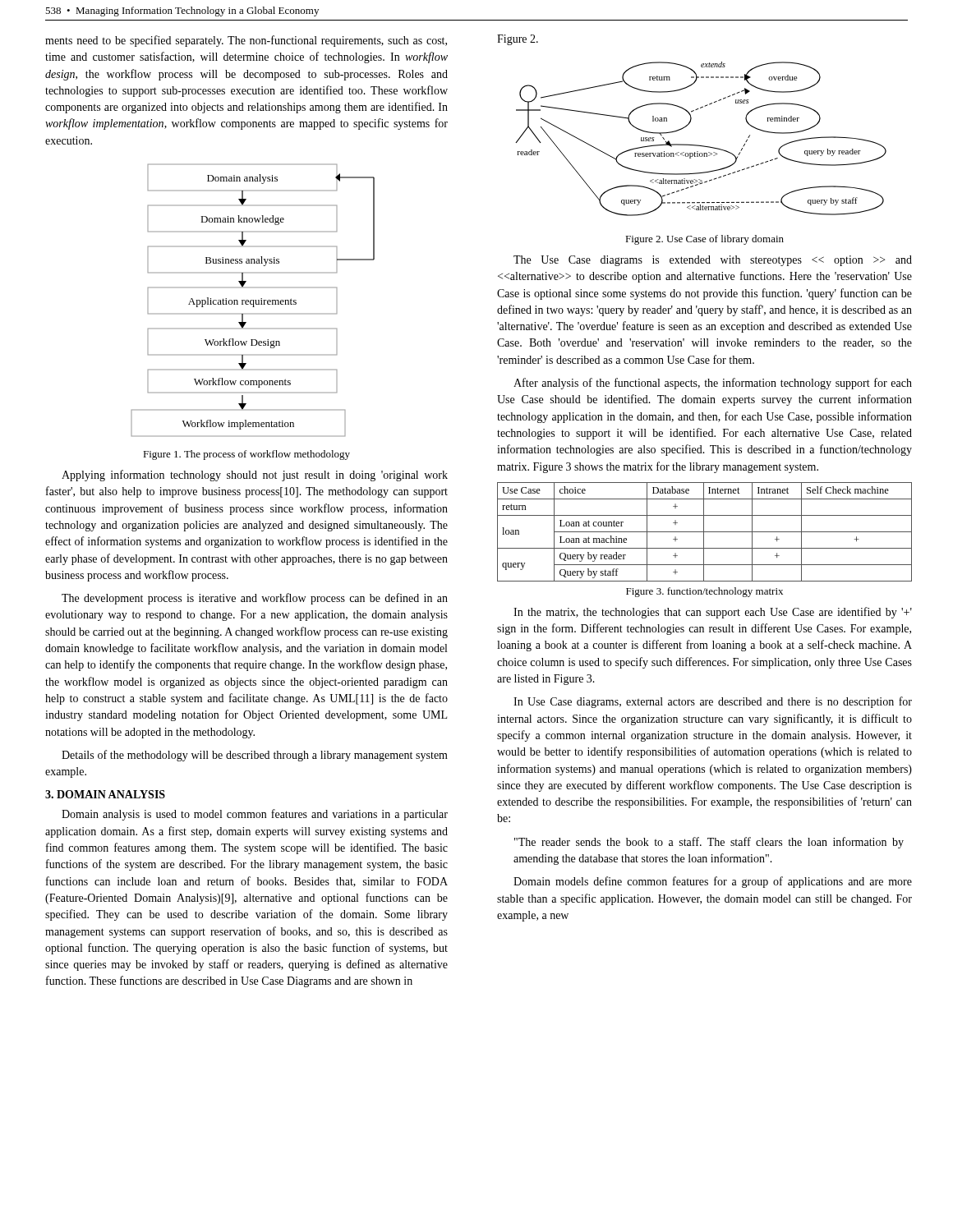Where is the caption that starts "Figure 1. The process of"?
Screen dimensions: 1232x953
pos(246,454)
